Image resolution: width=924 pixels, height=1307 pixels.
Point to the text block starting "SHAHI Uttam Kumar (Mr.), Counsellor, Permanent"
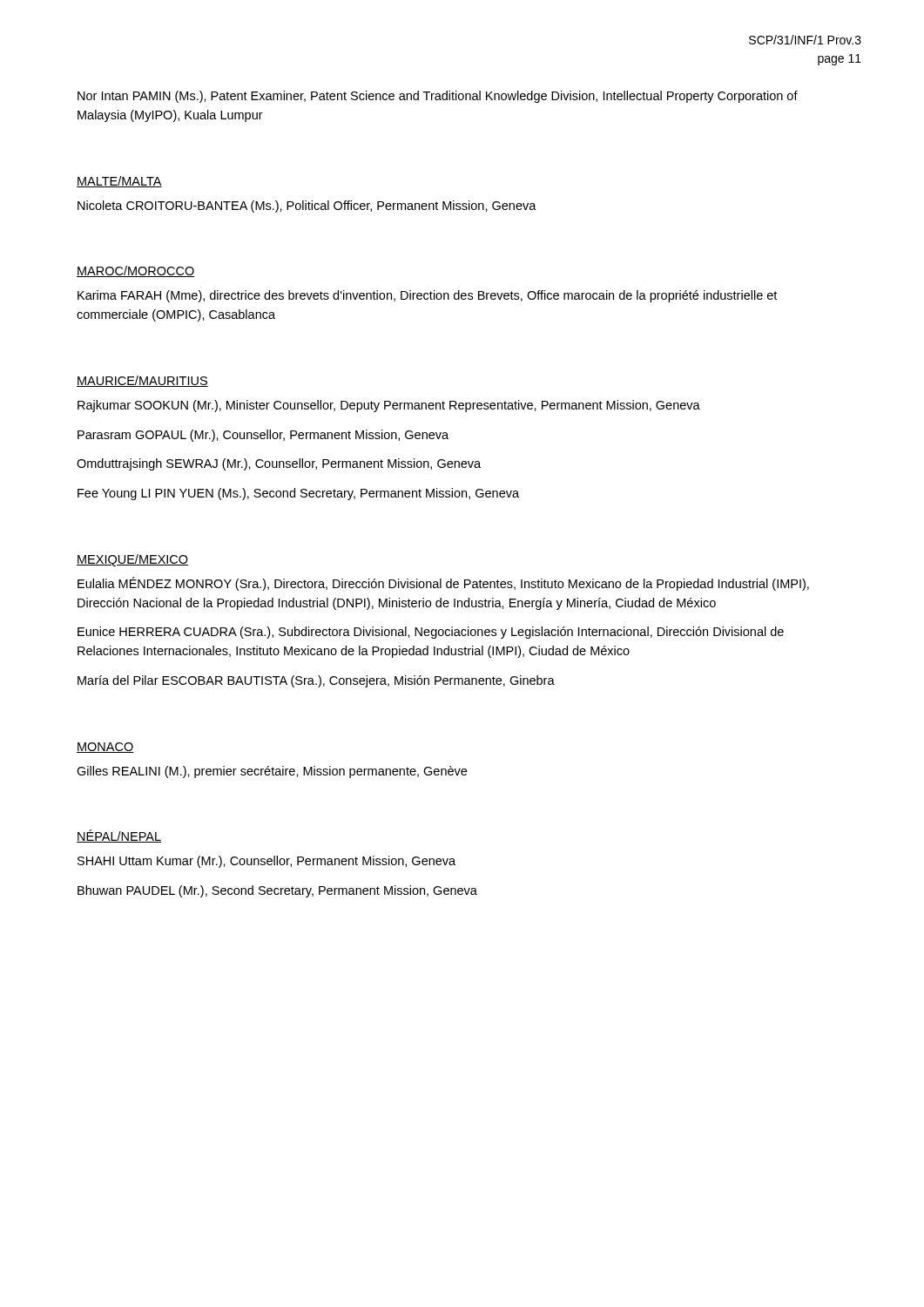pyautogui.click(x=266, y=861)
